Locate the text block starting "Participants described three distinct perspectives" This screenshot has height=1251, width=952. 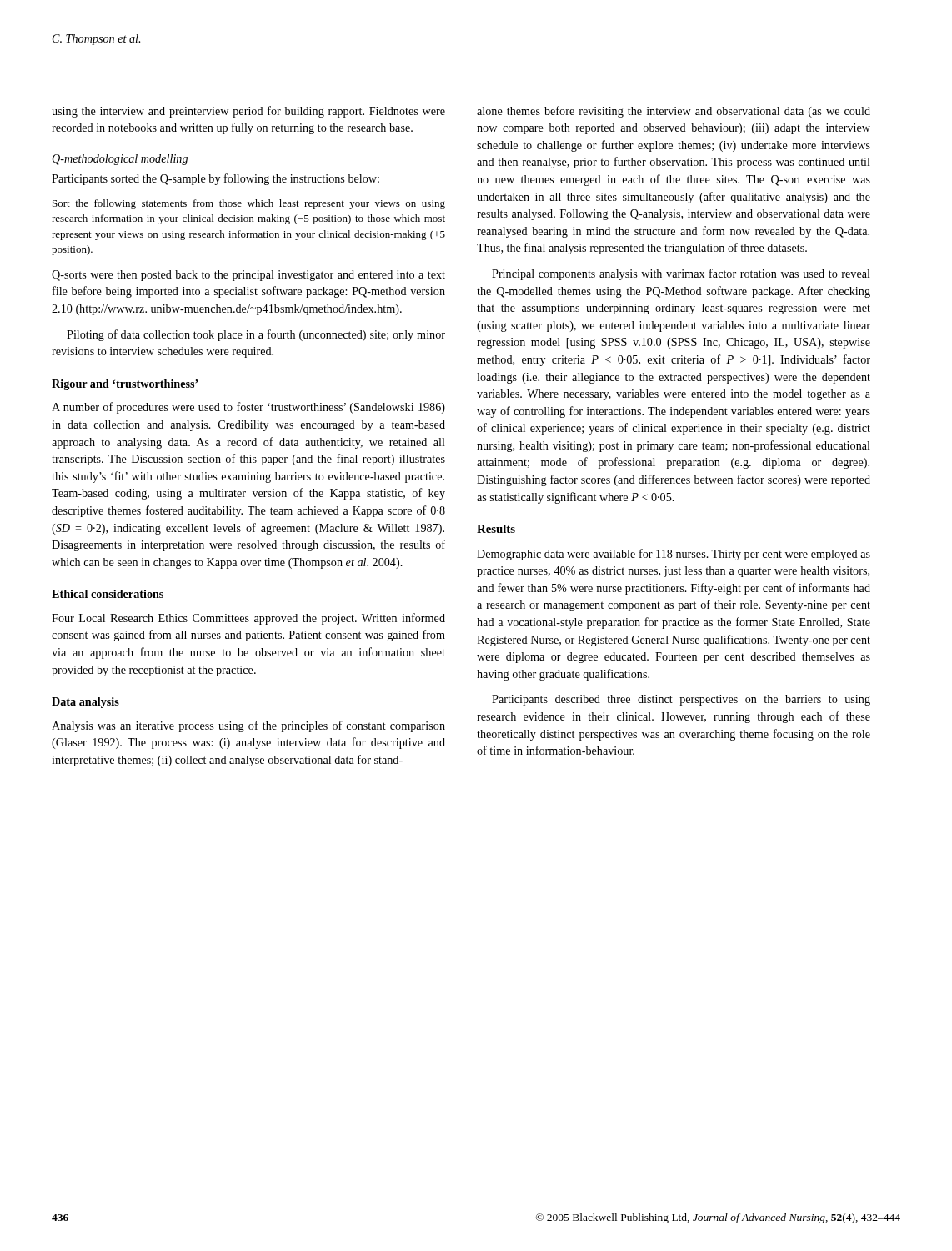point(674,725)
